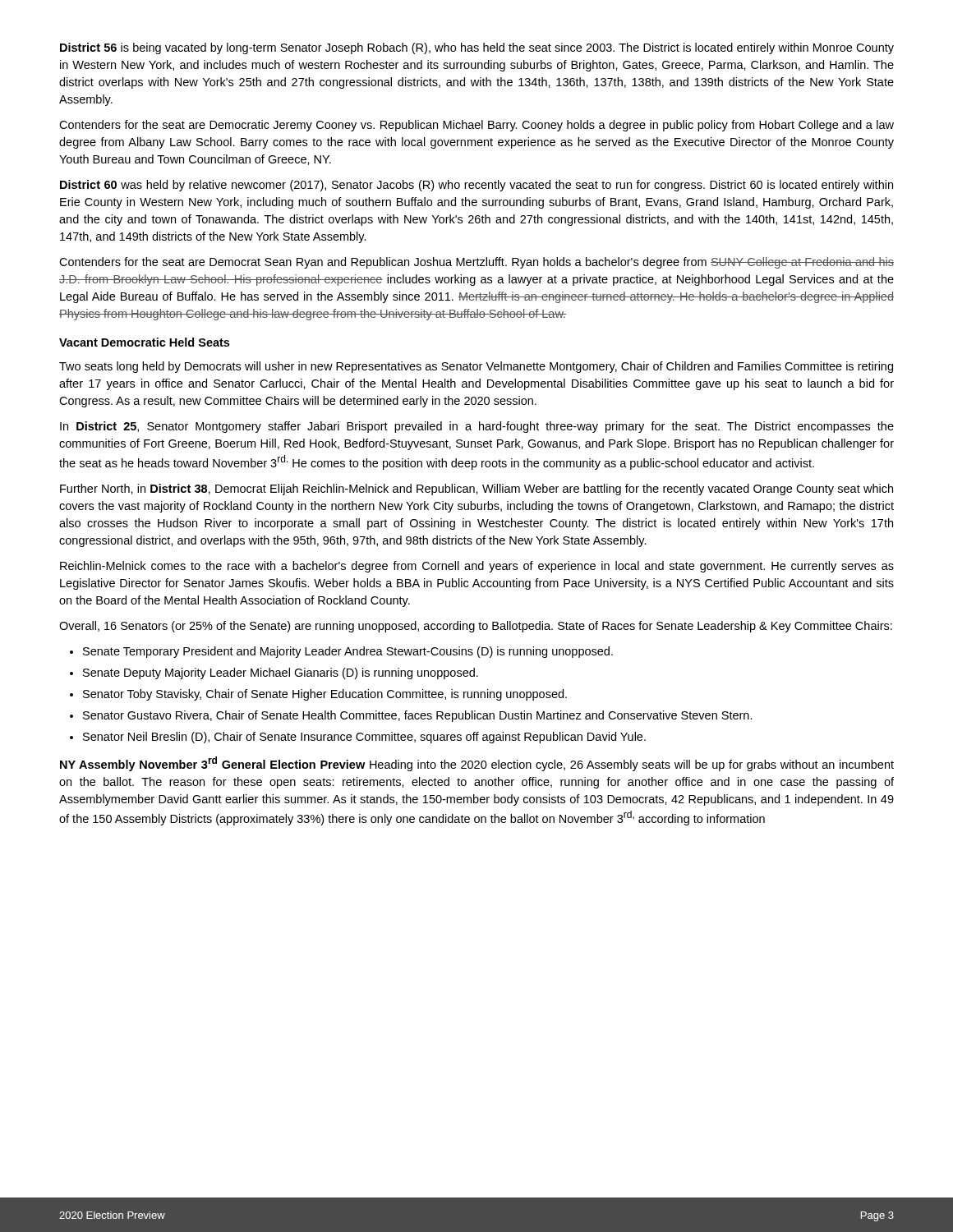Image resolution: width=953 pixels, height=1232 pixels.
Task: Point to the text block starting "Overall, 16 Senators (or 25%"
Action: click(x=476, y=626)
